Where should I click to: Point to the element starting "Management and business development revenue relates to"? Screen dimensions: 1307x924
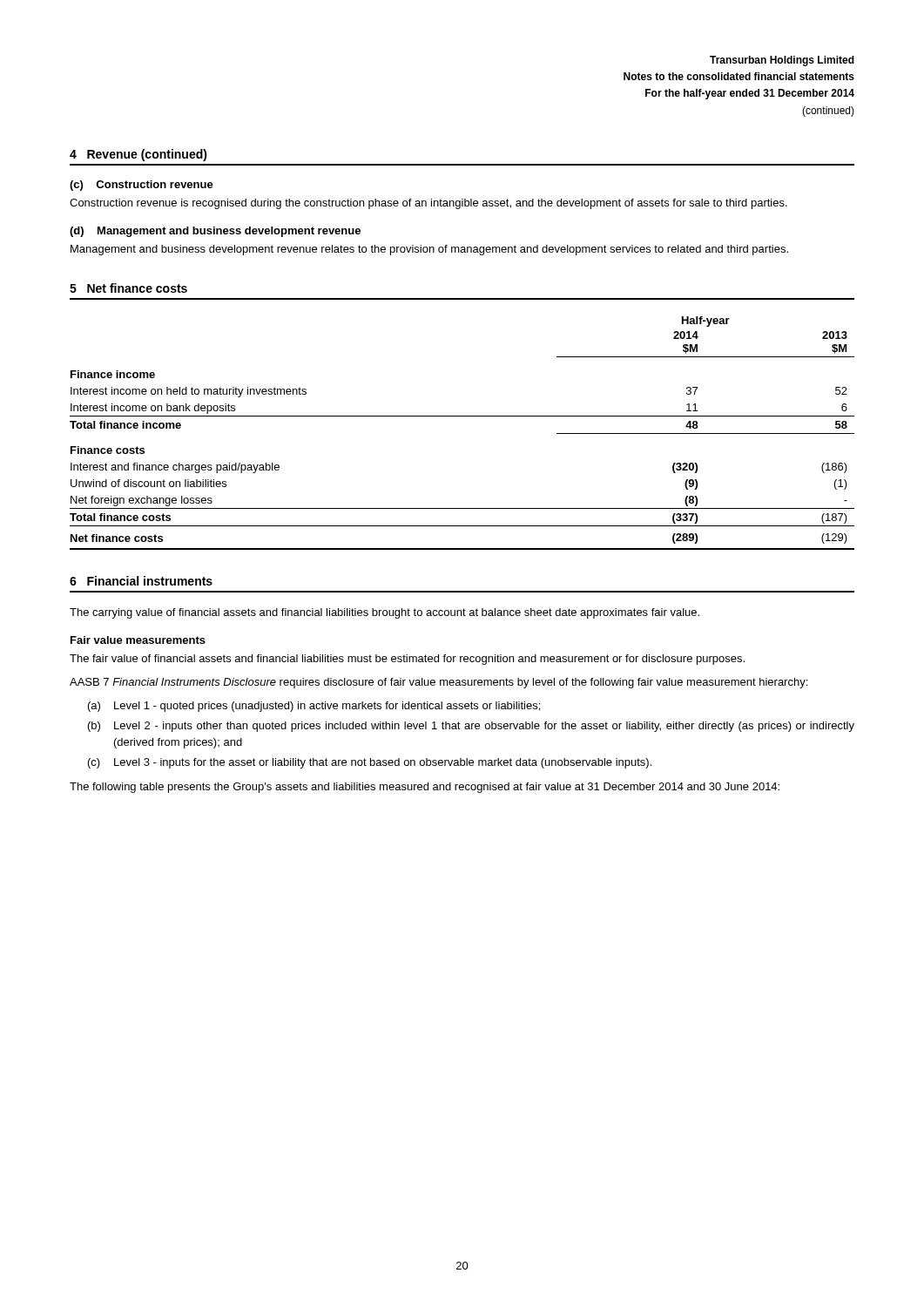click(429, 248)
